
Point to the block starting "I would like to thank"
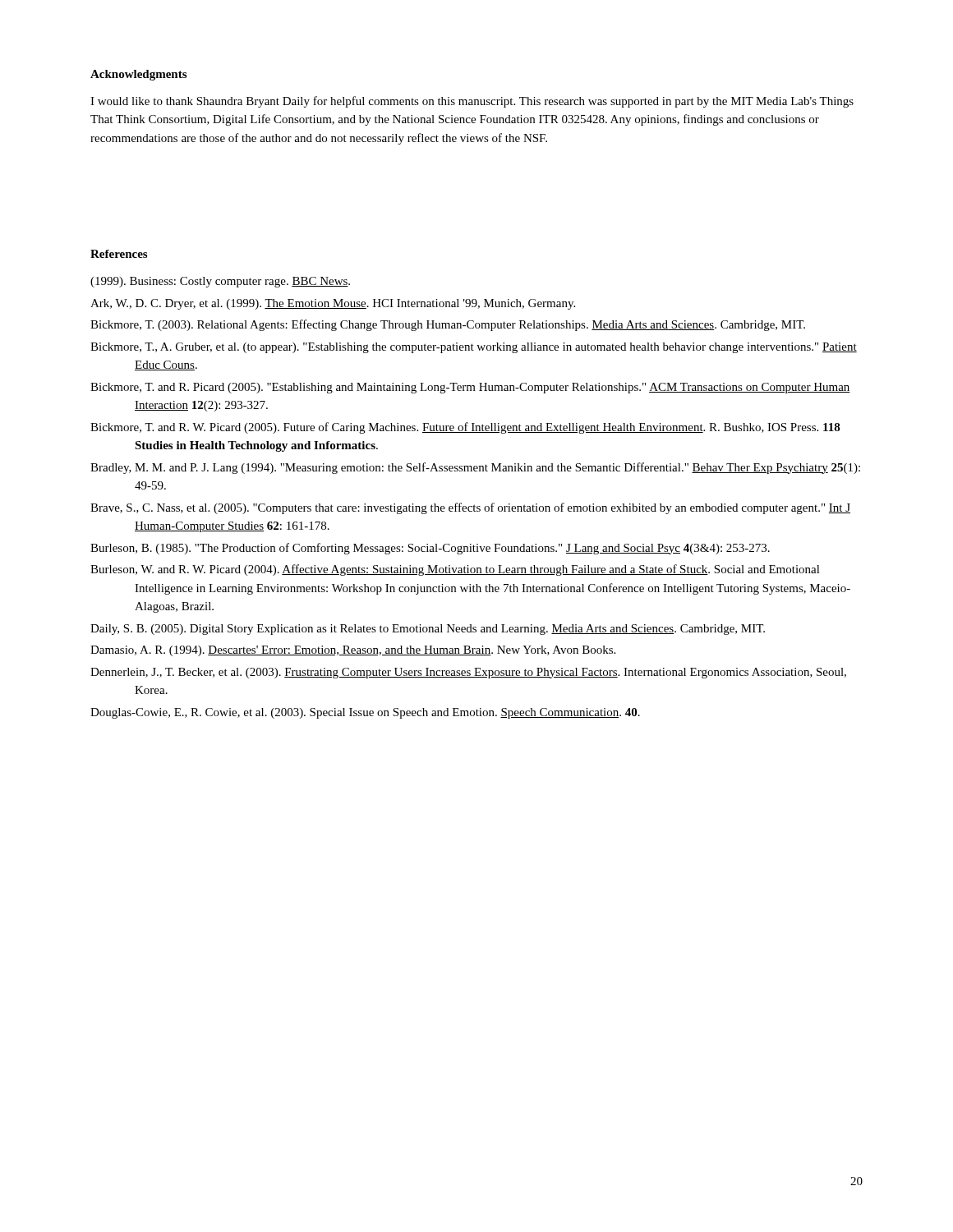(472, 119)
